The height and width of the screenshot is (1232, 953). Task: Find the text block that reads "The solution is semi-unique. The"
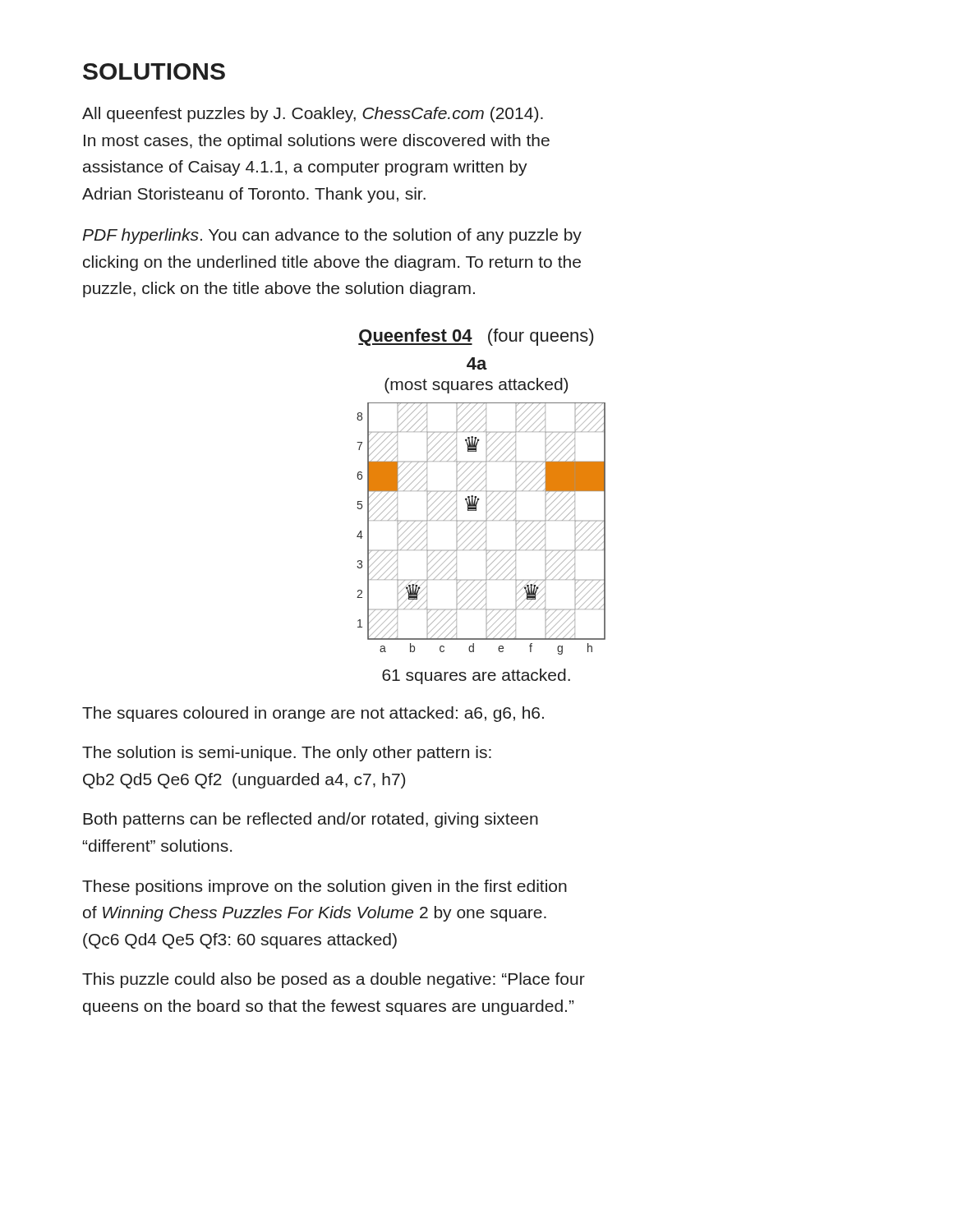coord(287,766)
